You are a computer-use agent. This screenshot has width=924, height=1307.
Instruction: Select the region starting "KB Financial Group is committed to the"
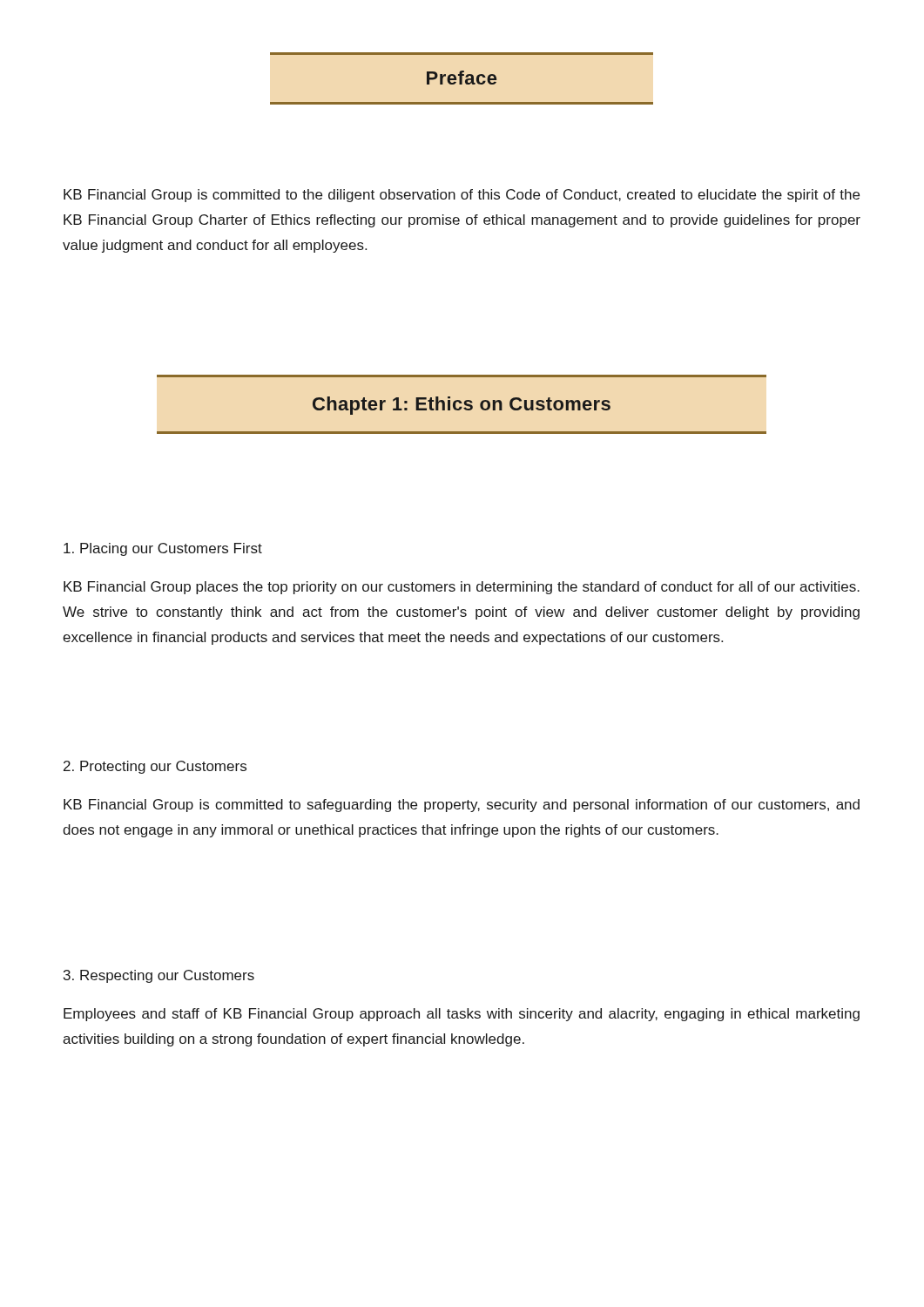(462, 220)
